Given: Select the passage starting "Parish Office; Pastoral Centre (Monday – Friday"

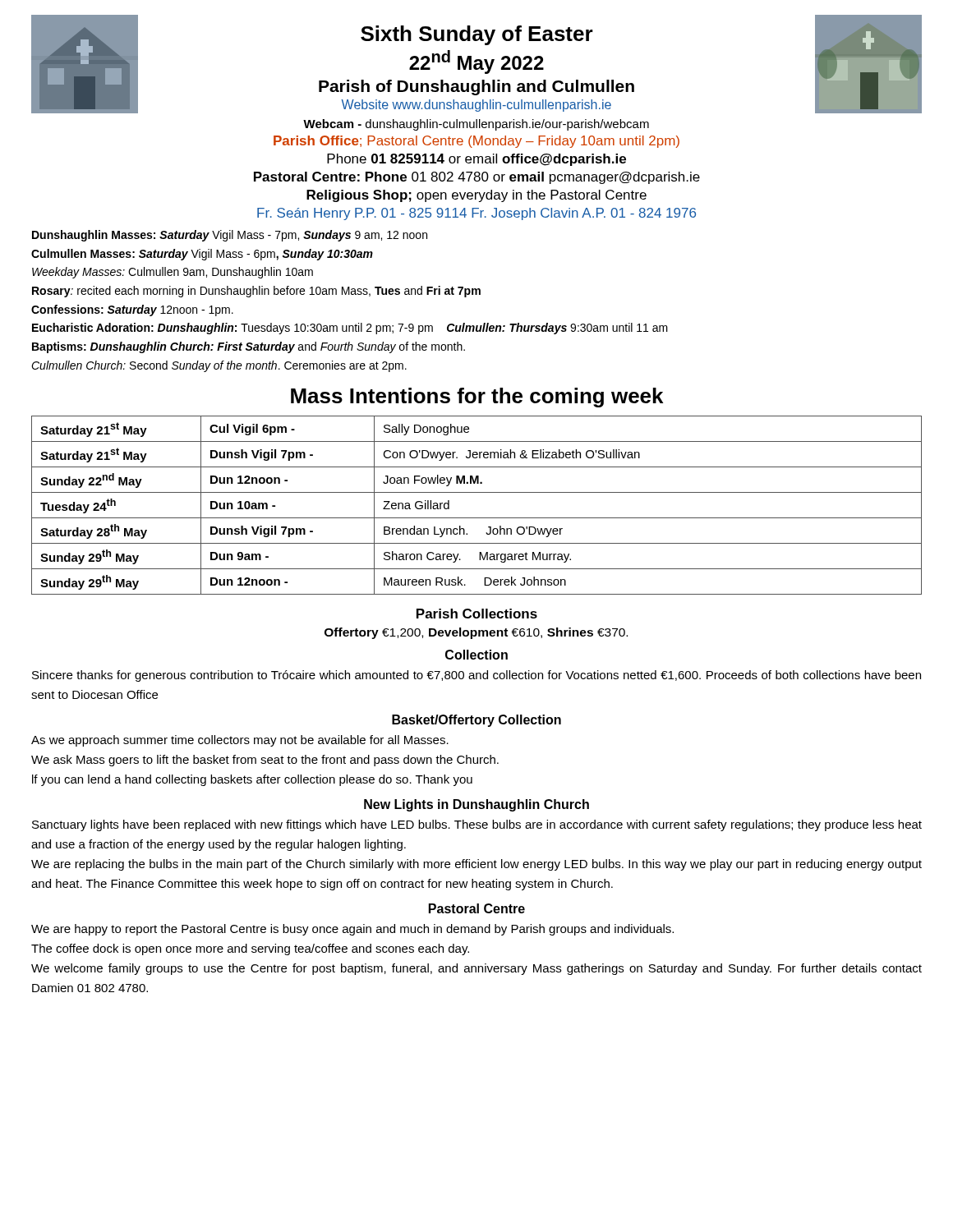Looking at the screenshot, I should pyautogui.click(x=476, y=141).
